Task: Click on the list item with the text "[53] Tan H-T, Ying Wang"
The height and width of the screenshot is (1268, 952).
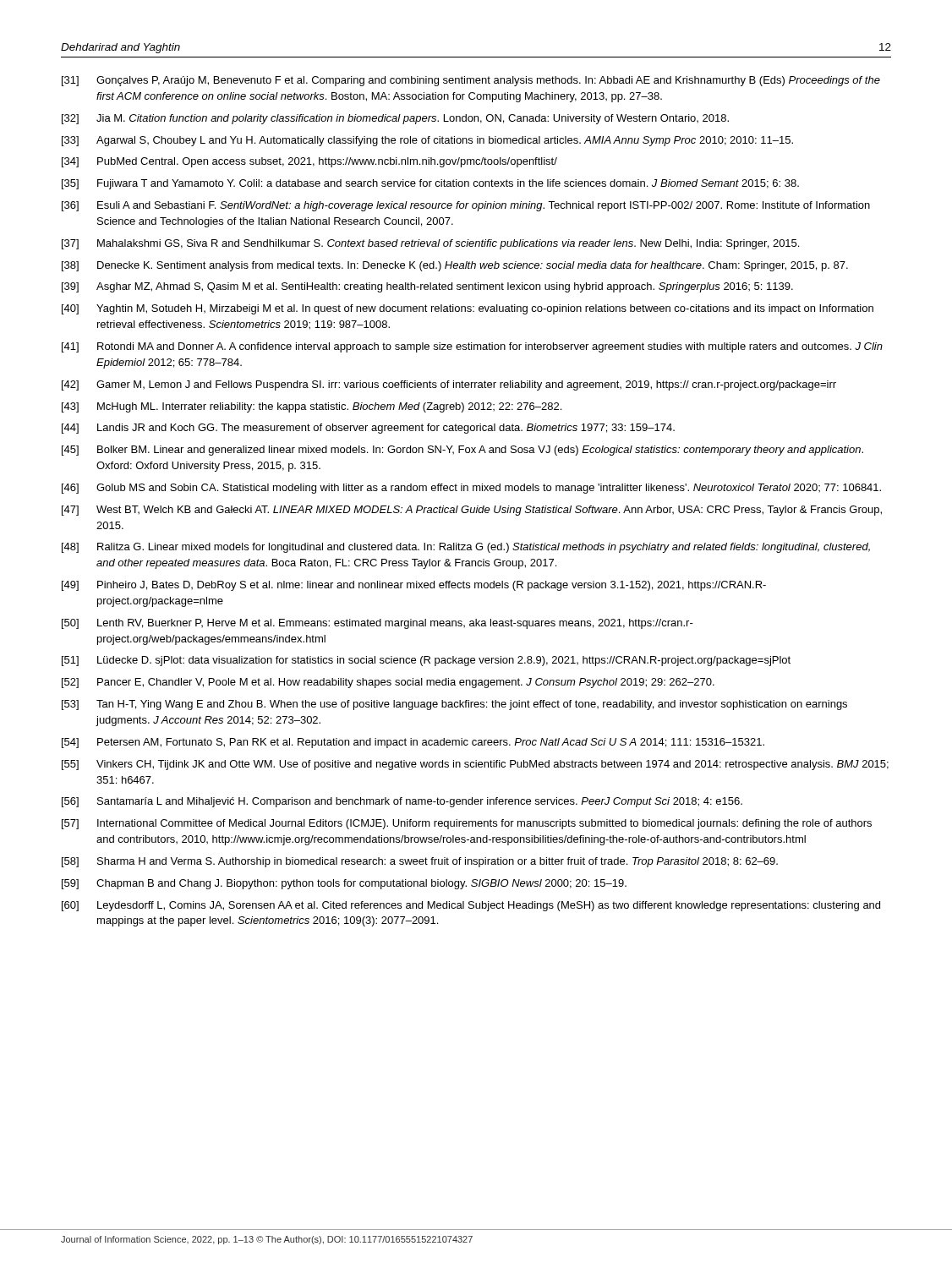Action: point(476,713)
